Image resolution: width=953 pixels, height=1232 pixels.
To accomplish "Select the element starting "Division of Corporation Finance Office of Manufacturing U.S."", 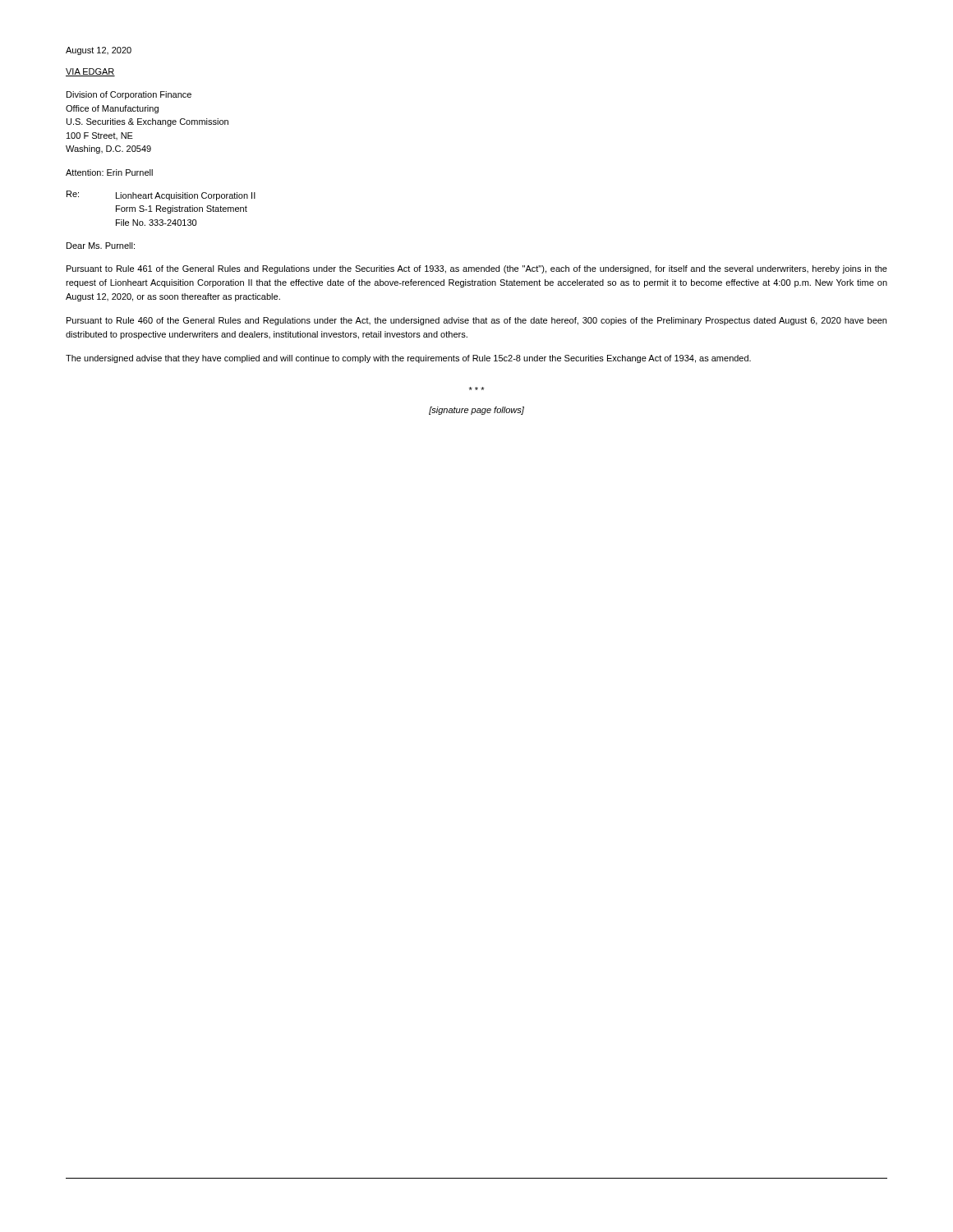I will (x=147, y=122).
